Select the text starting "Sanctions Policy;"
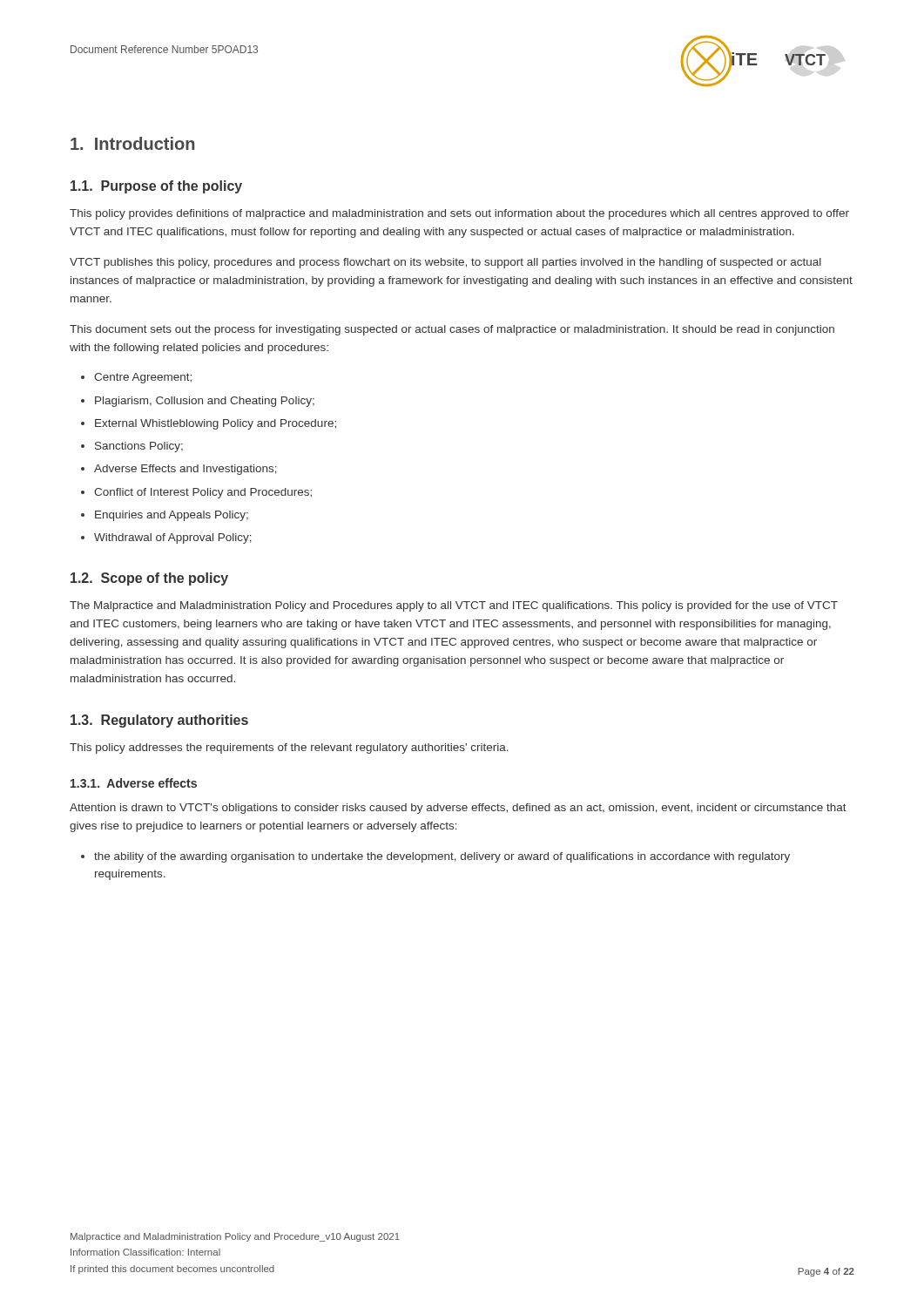 132,447
